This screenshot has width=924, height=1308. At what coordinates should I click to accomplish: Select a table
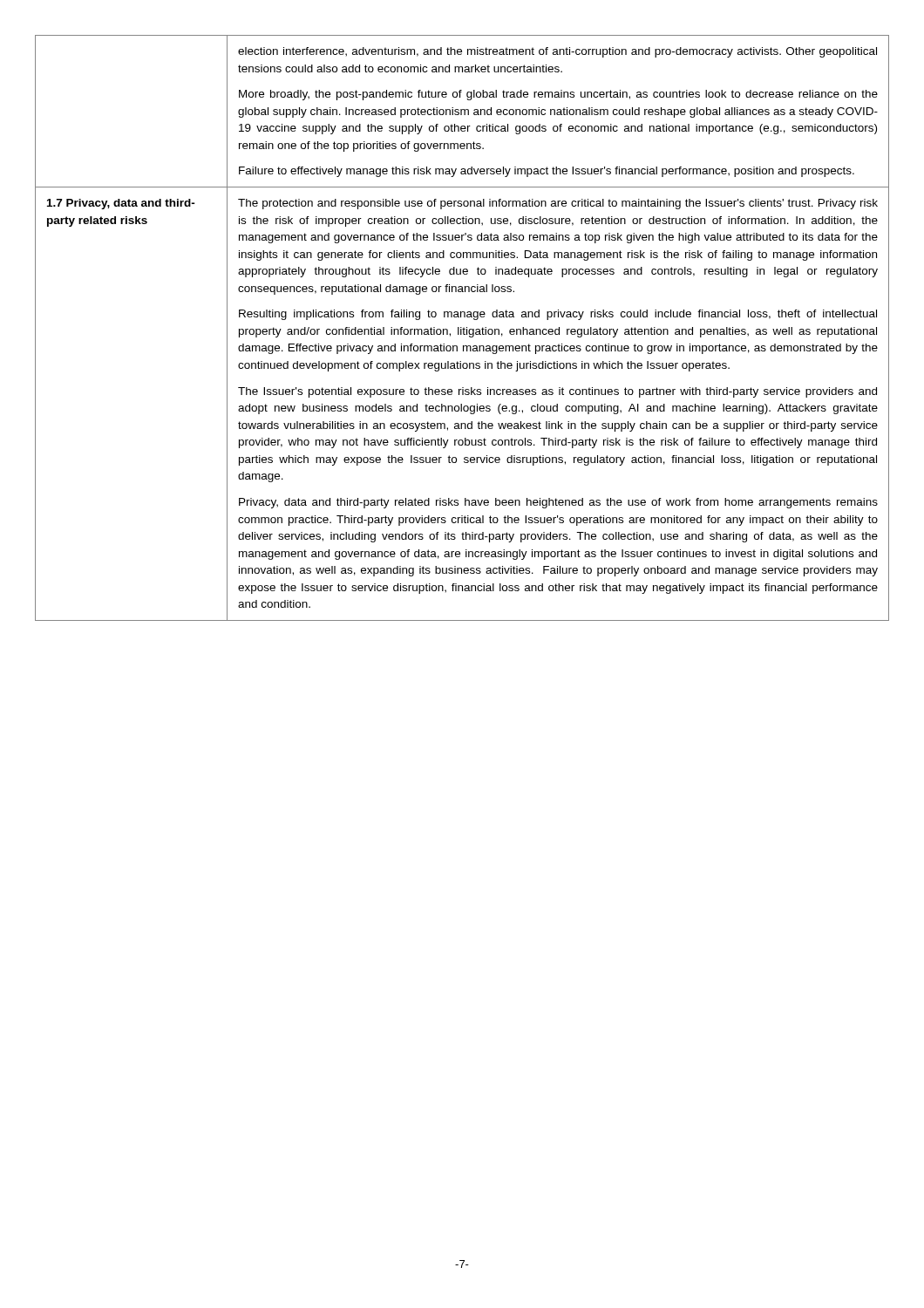coord(462,328)
